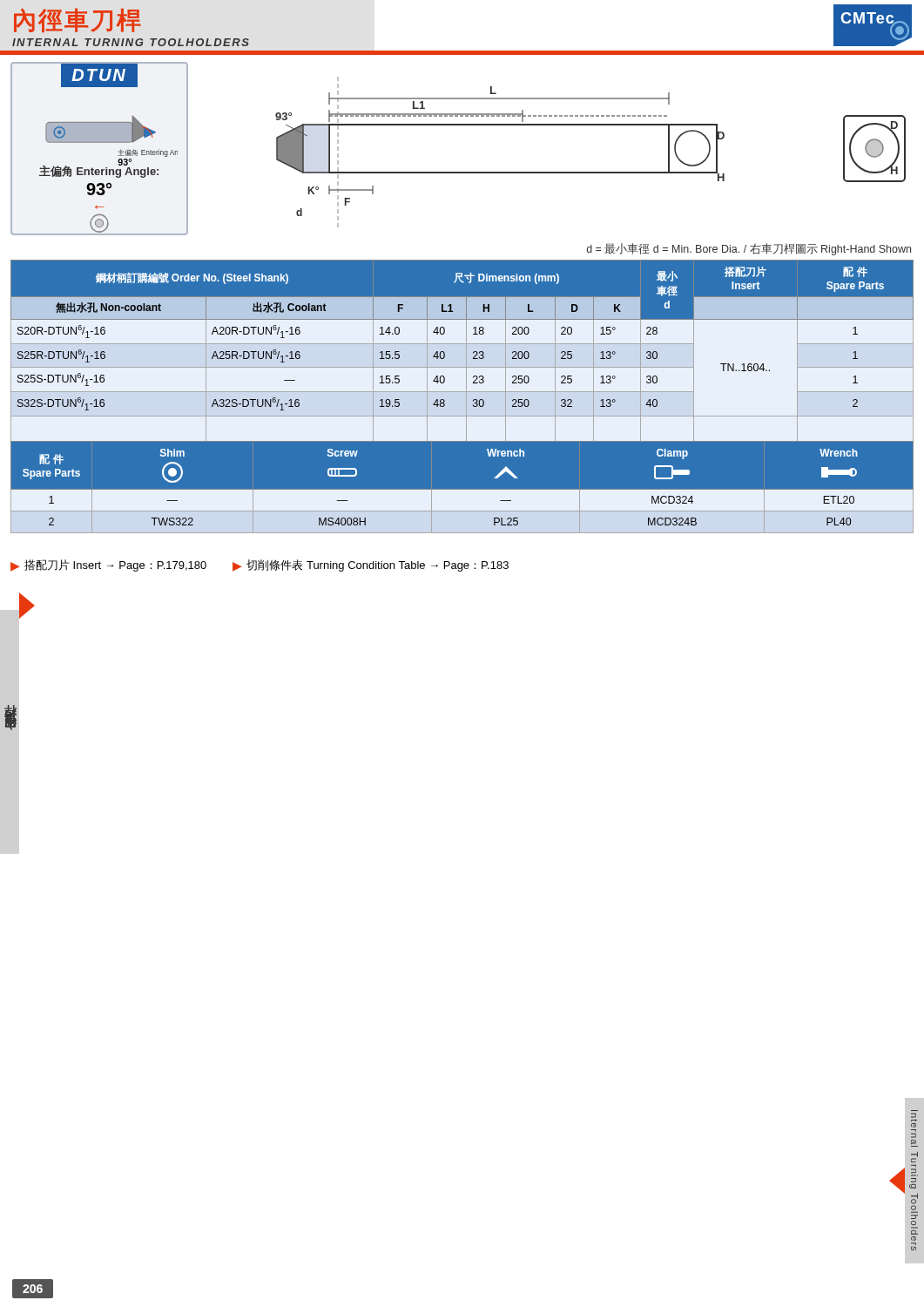924x1307 pixels.
Task: Find the region starting "Internal Turning Toolholders"
Action: click(914, 1181)
